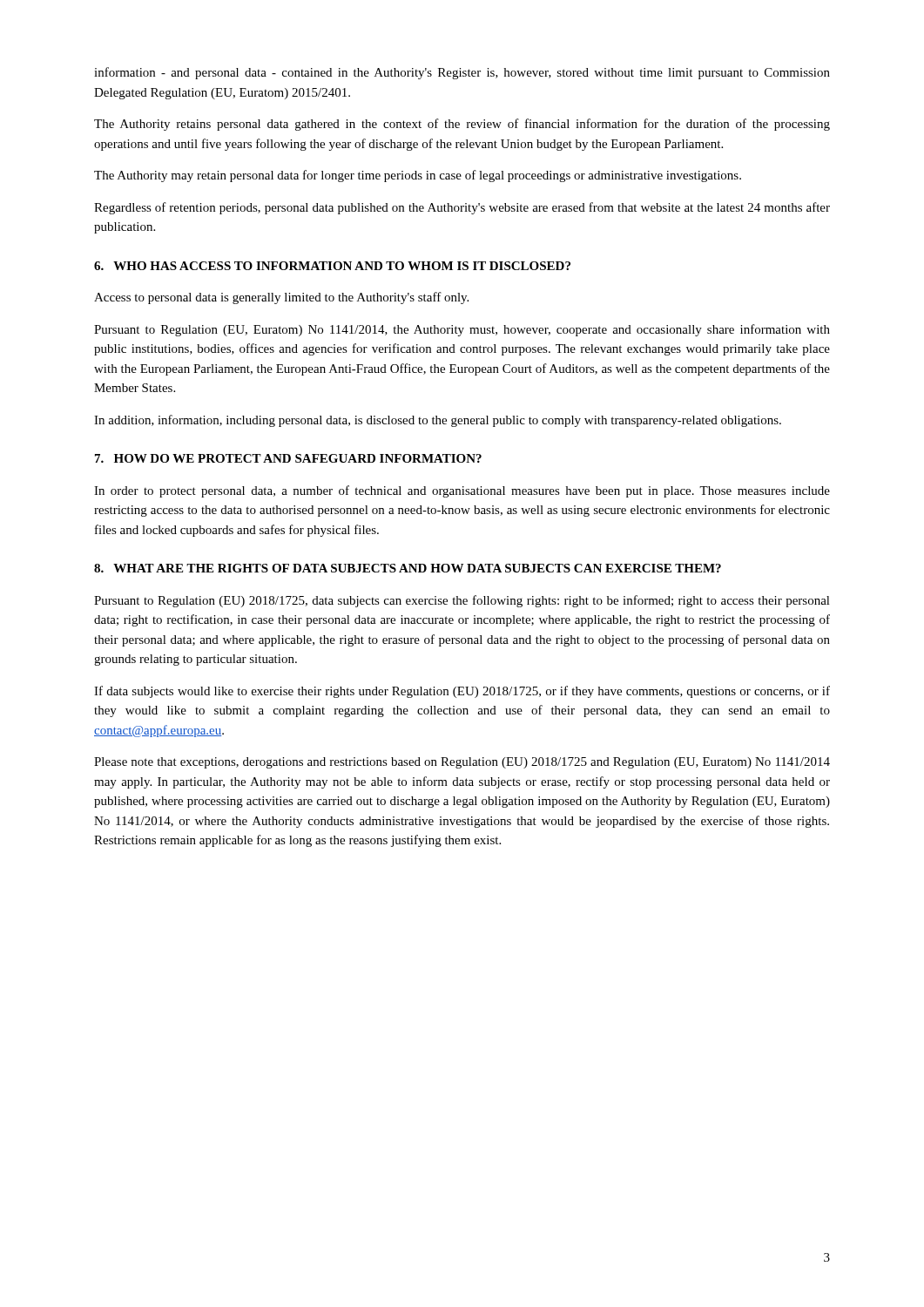
Task: Find the block on this page that starts "Pursuant to Regulation (EU, Euratom) No 1141/2014,"
Action: click(x=462, y=358)
